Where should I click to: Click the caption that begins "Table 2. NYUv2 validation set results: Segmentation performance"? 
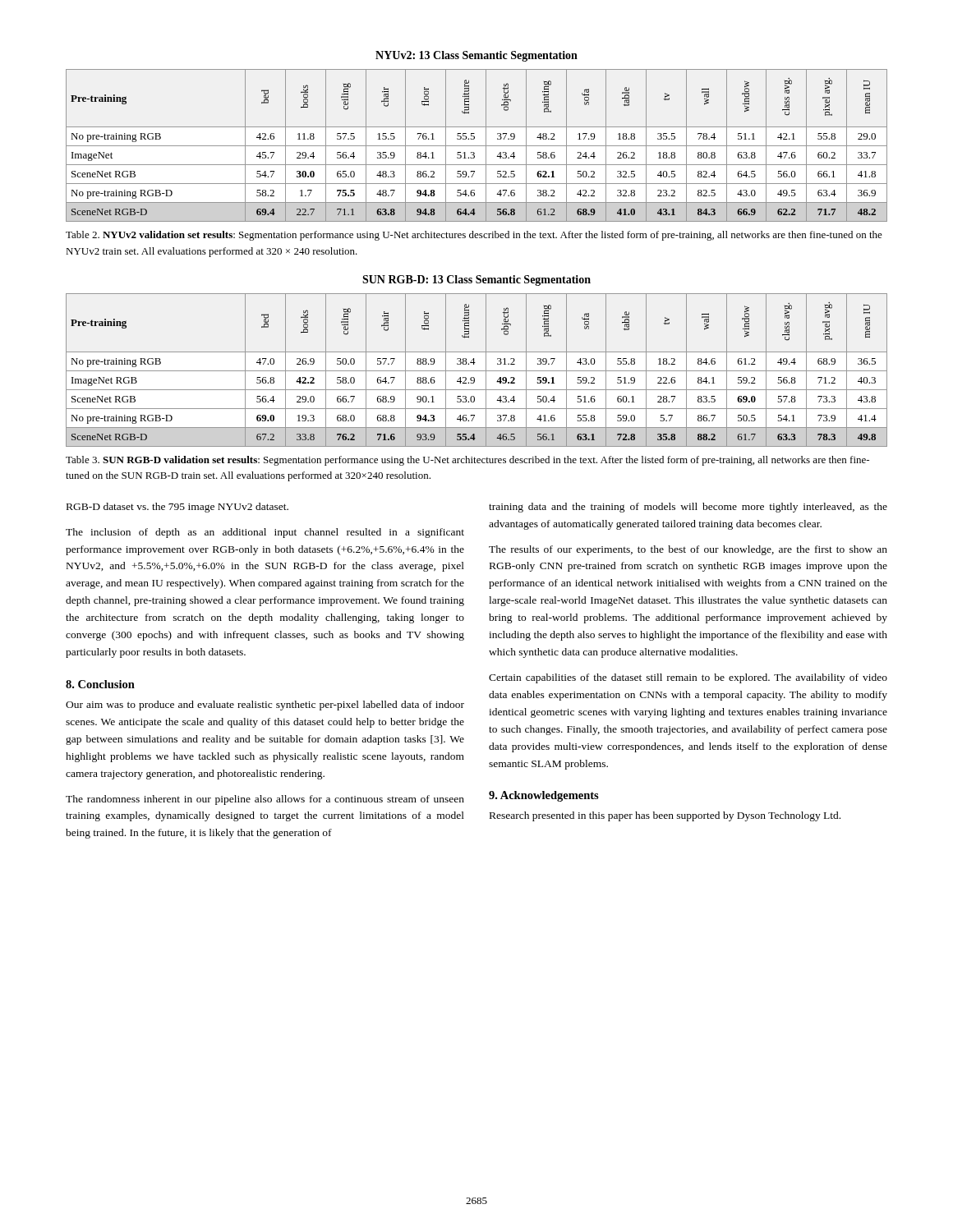coord(474,243)
